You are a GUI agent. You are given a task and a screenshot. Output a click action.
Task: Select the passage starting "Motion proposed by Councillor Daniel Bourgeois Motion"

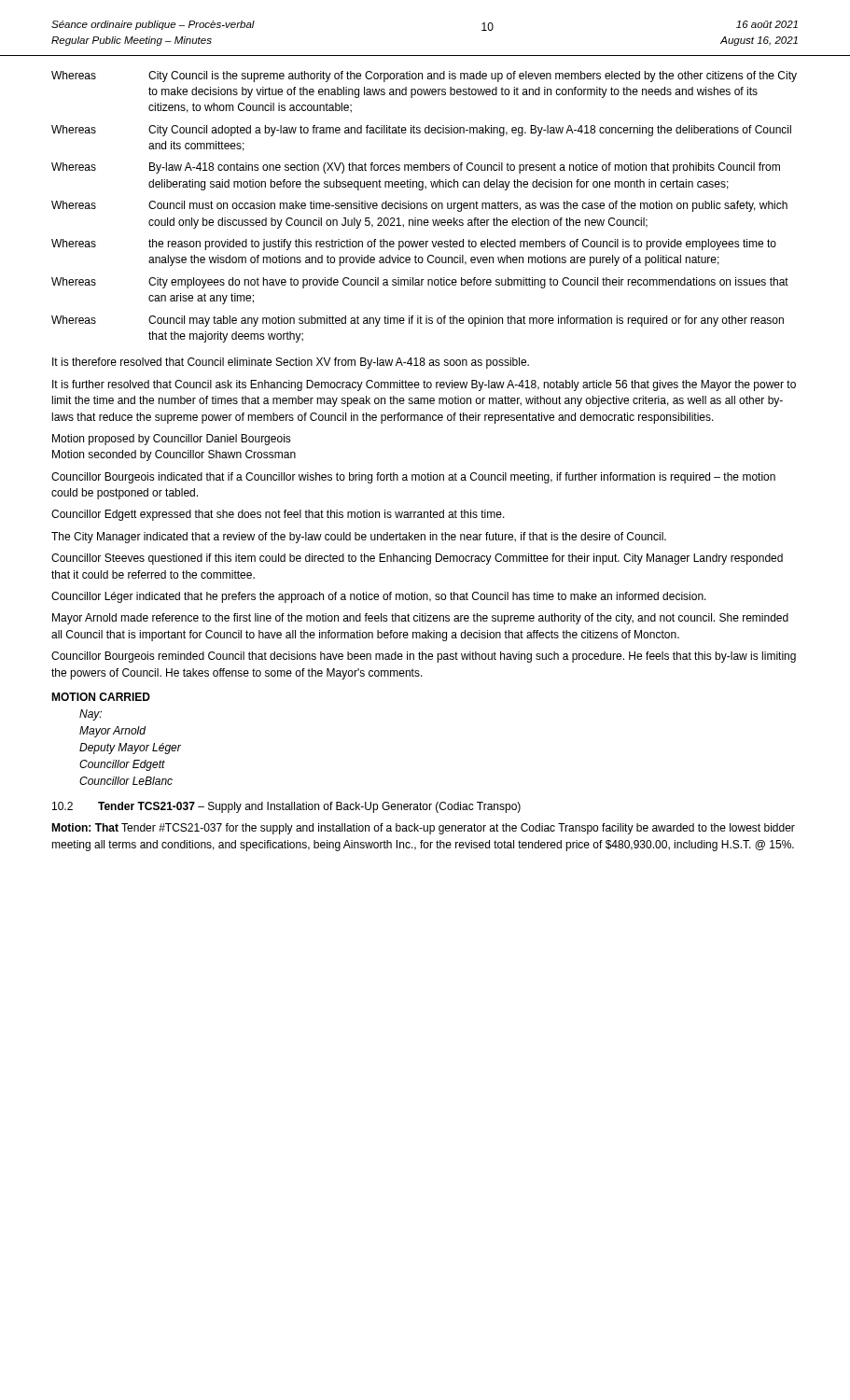pos(174,447)
